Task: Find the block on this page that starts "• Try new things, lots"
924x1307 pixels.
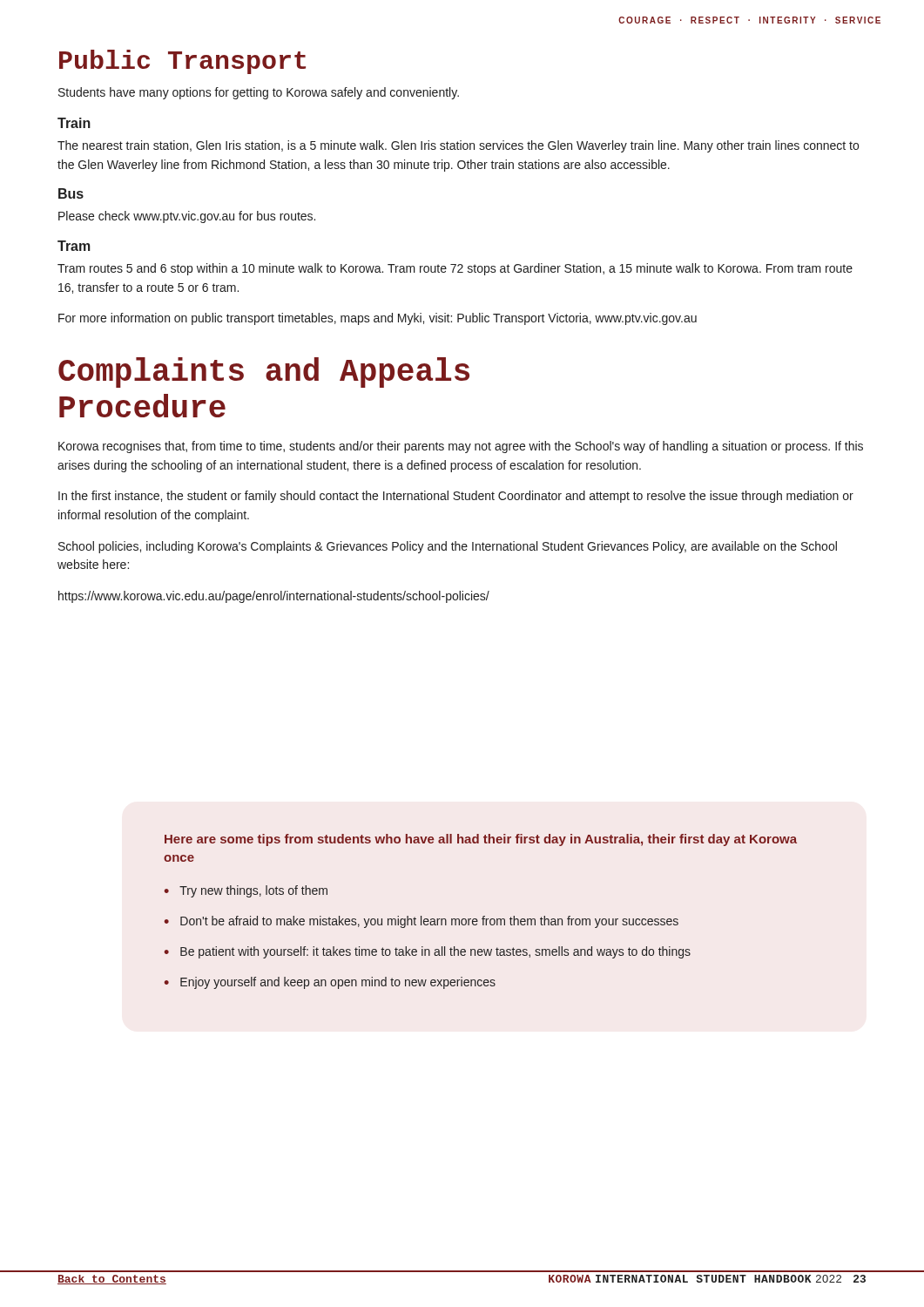Action: point(246,893)
